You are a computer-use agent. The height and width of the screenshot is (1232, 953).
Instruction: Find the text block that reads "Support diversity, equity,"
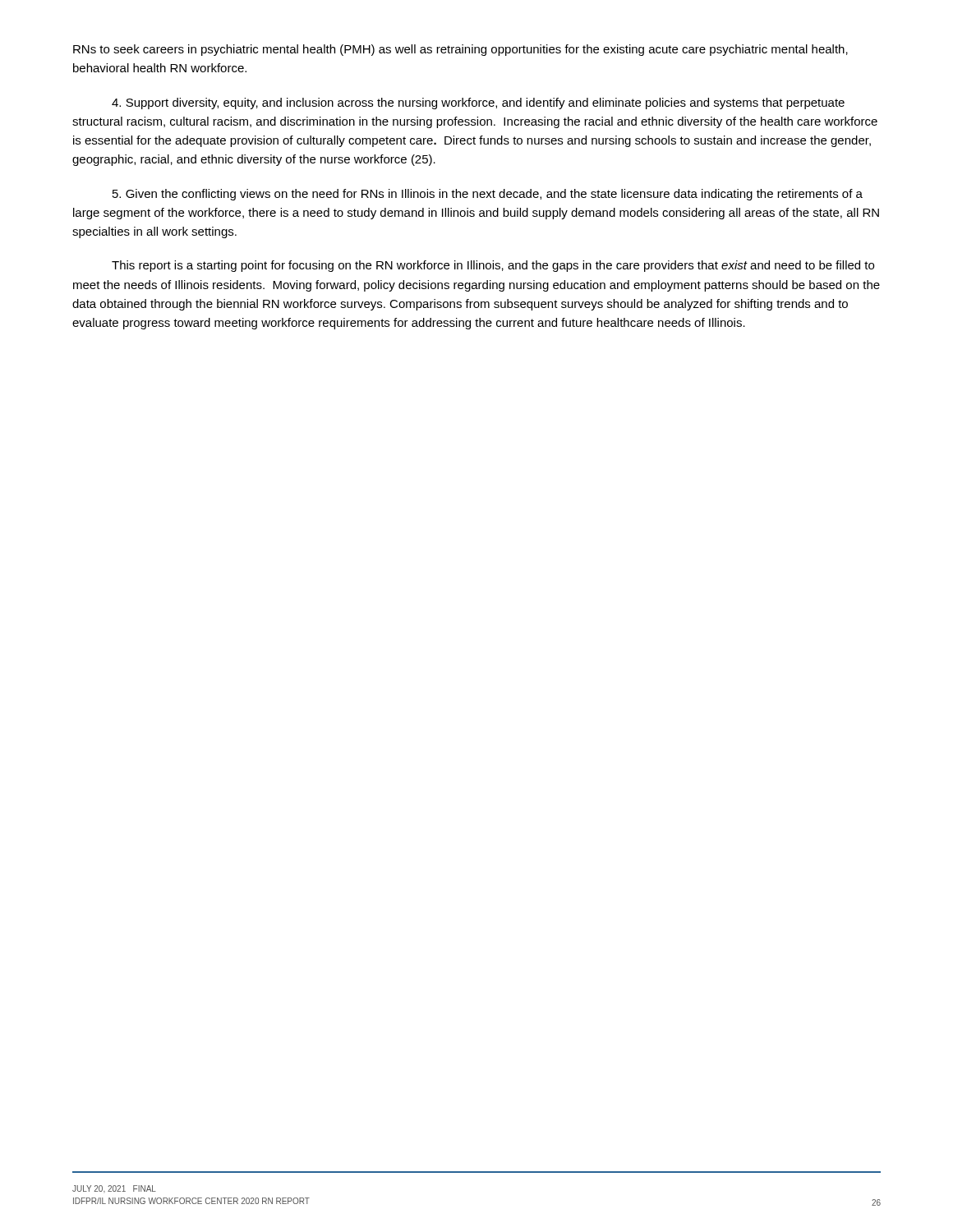(475, 130)
